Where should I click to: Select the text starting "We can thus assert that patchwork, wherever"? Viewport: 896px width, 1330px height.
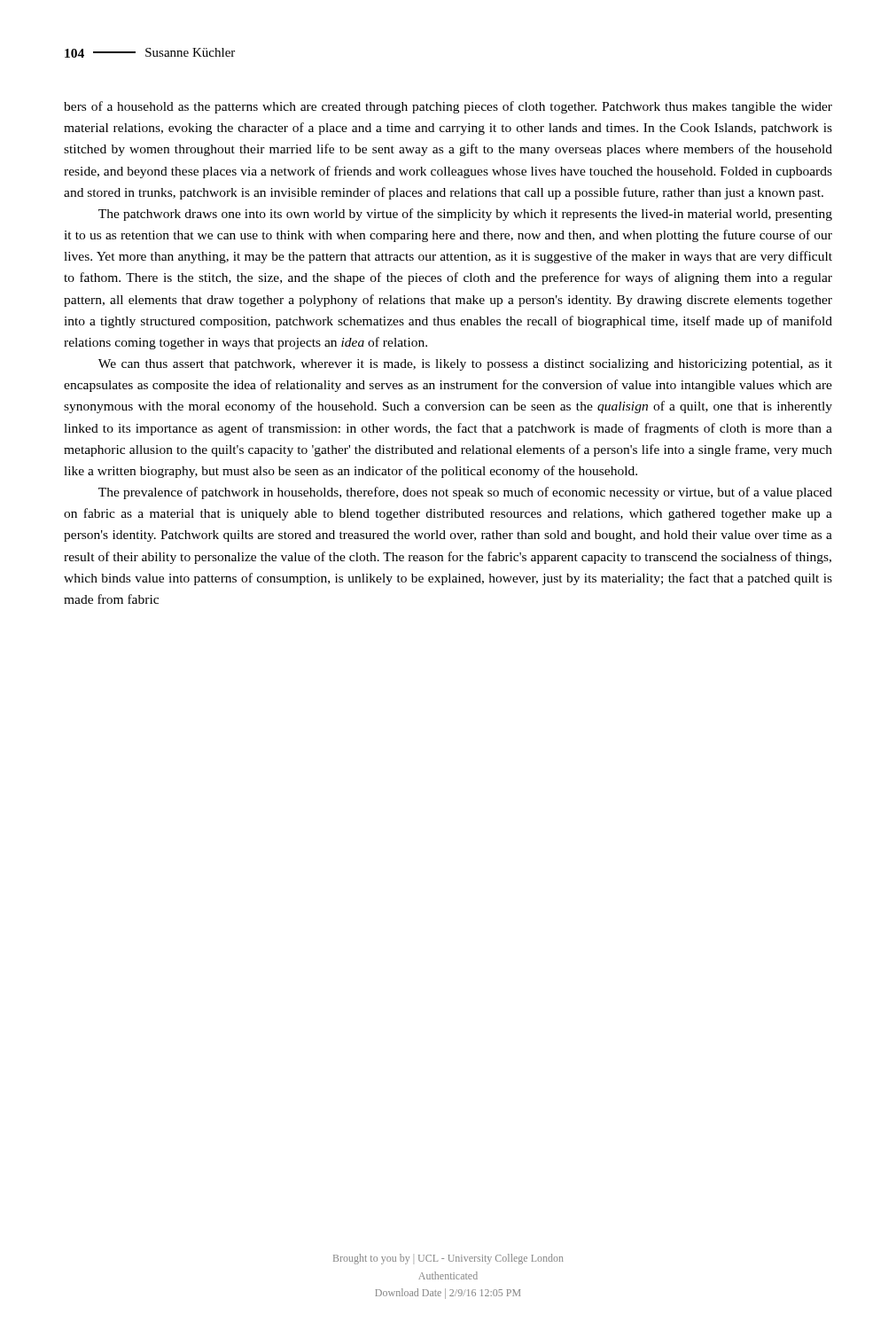tap(448, 417)
